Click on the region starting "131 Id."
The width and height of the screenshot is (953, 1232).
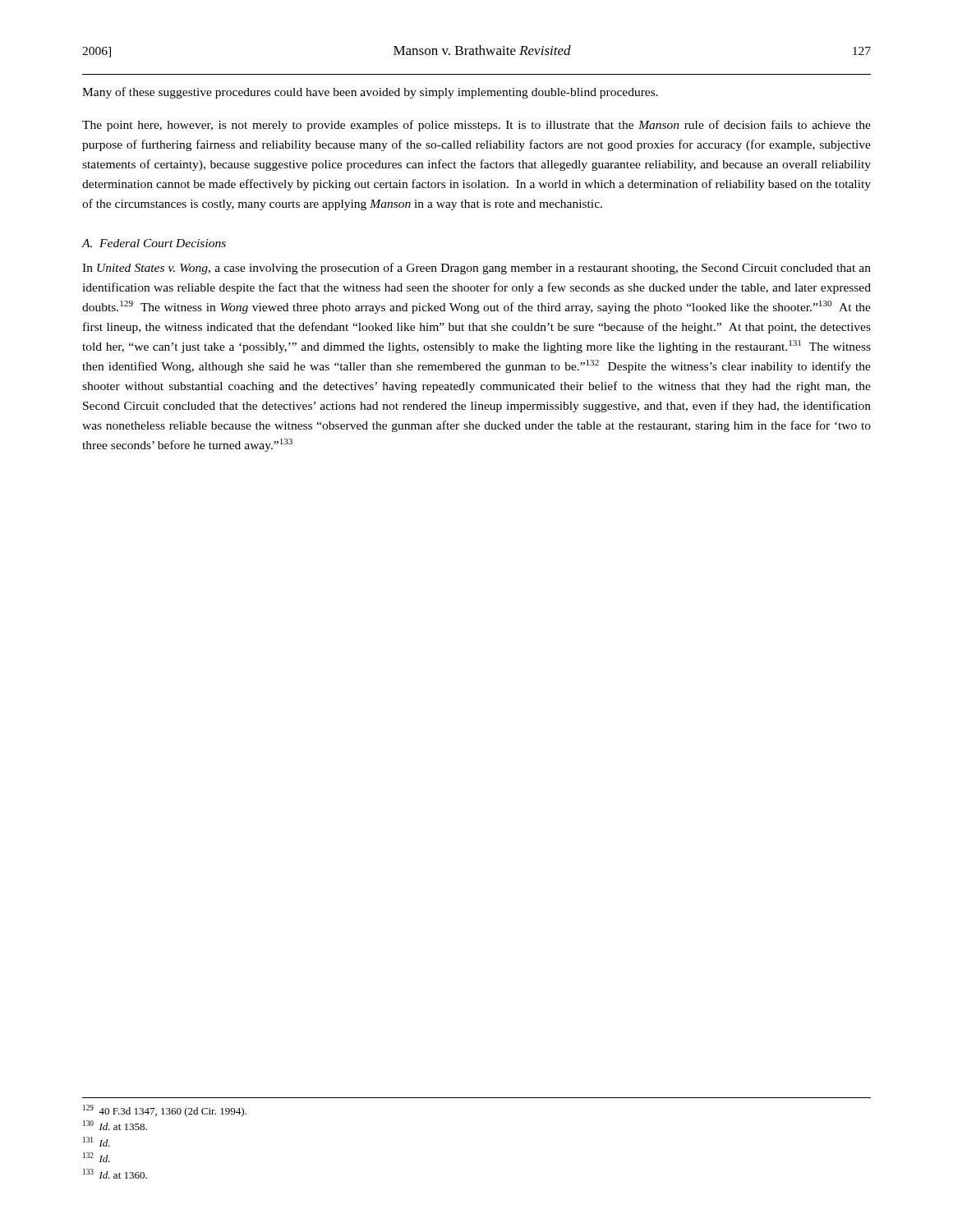pyautogui.click(x=97, y=1142)
